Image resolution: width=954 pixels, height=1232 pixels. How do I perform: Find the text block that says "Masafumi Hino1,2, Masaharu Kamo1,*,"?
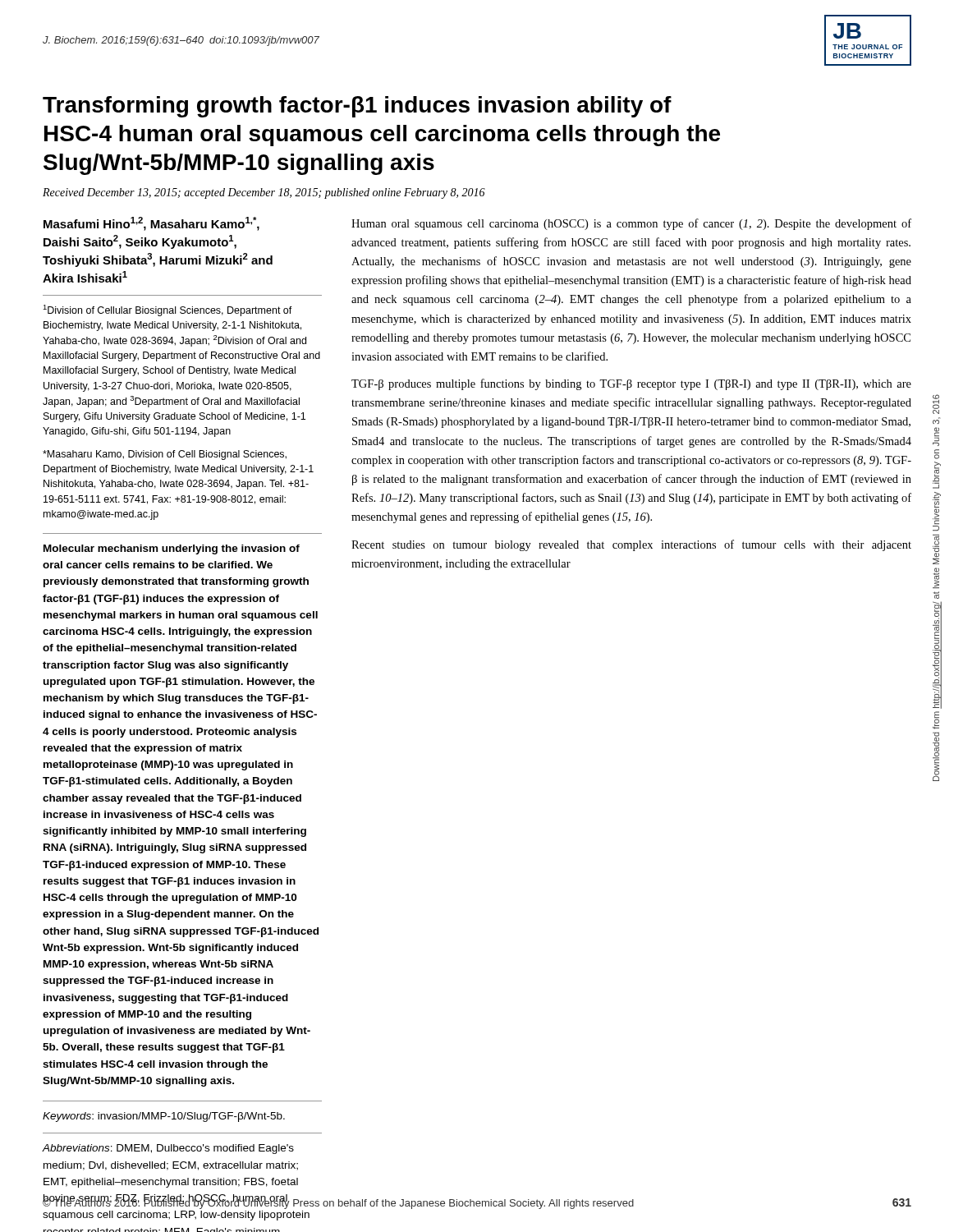158,250
